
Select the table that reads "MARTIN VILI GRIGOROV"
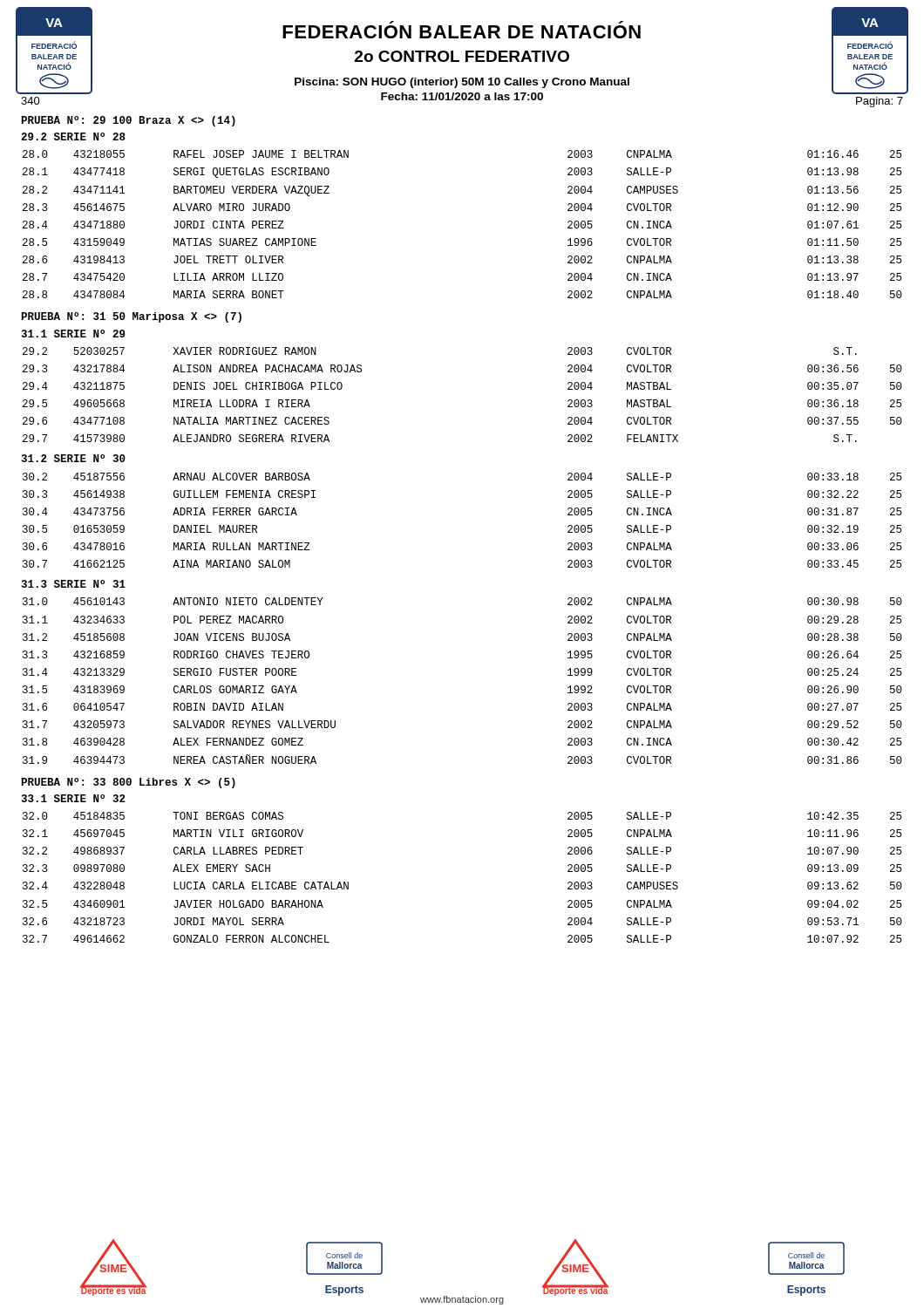coord(462,878)
